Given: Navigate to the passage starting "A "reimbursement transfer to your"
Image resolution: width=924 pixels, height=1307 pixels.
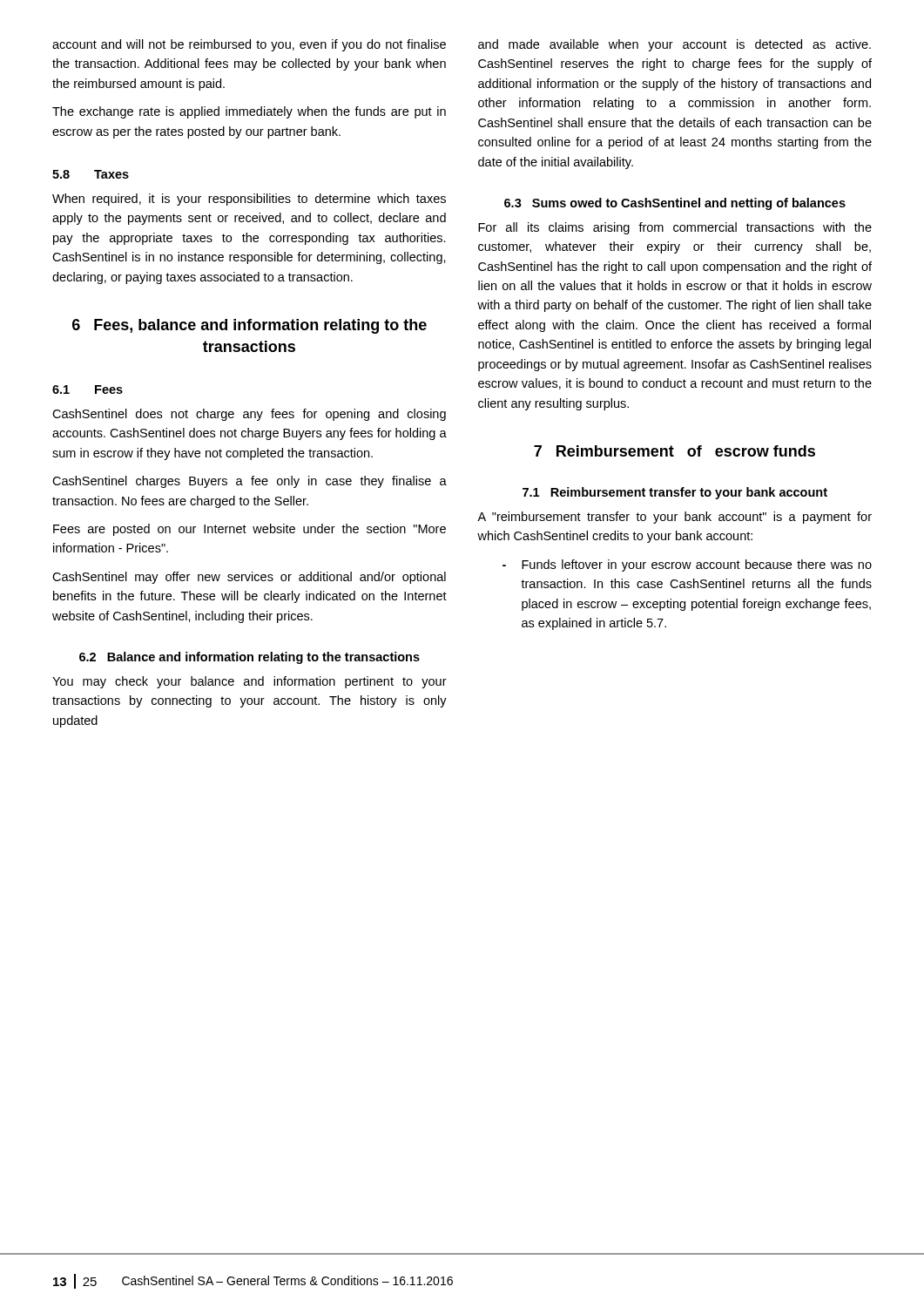Looking at the screenshot, I should tap(675, 526).
